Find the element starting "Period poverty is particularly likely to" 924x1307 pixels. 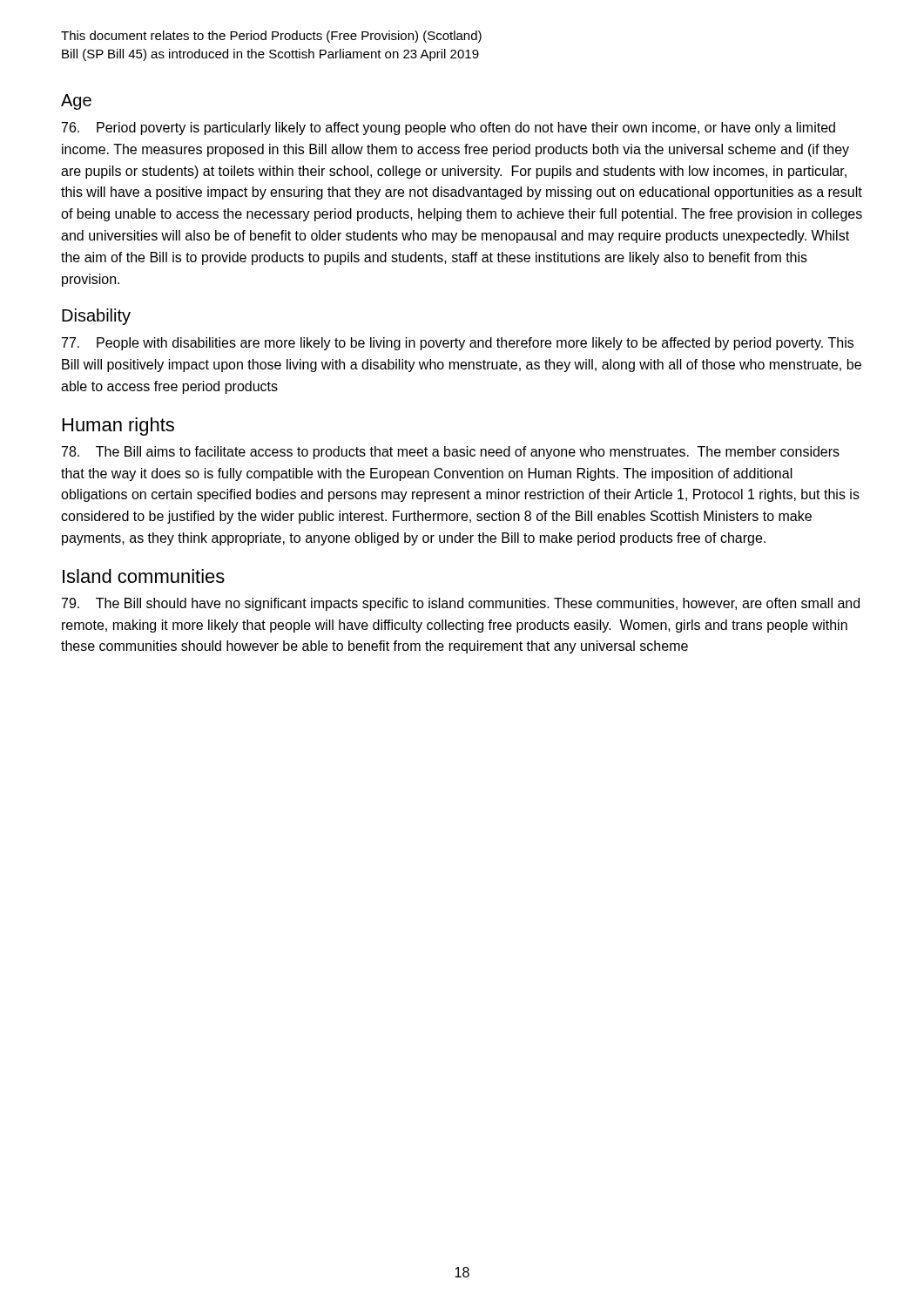(462, 203)
